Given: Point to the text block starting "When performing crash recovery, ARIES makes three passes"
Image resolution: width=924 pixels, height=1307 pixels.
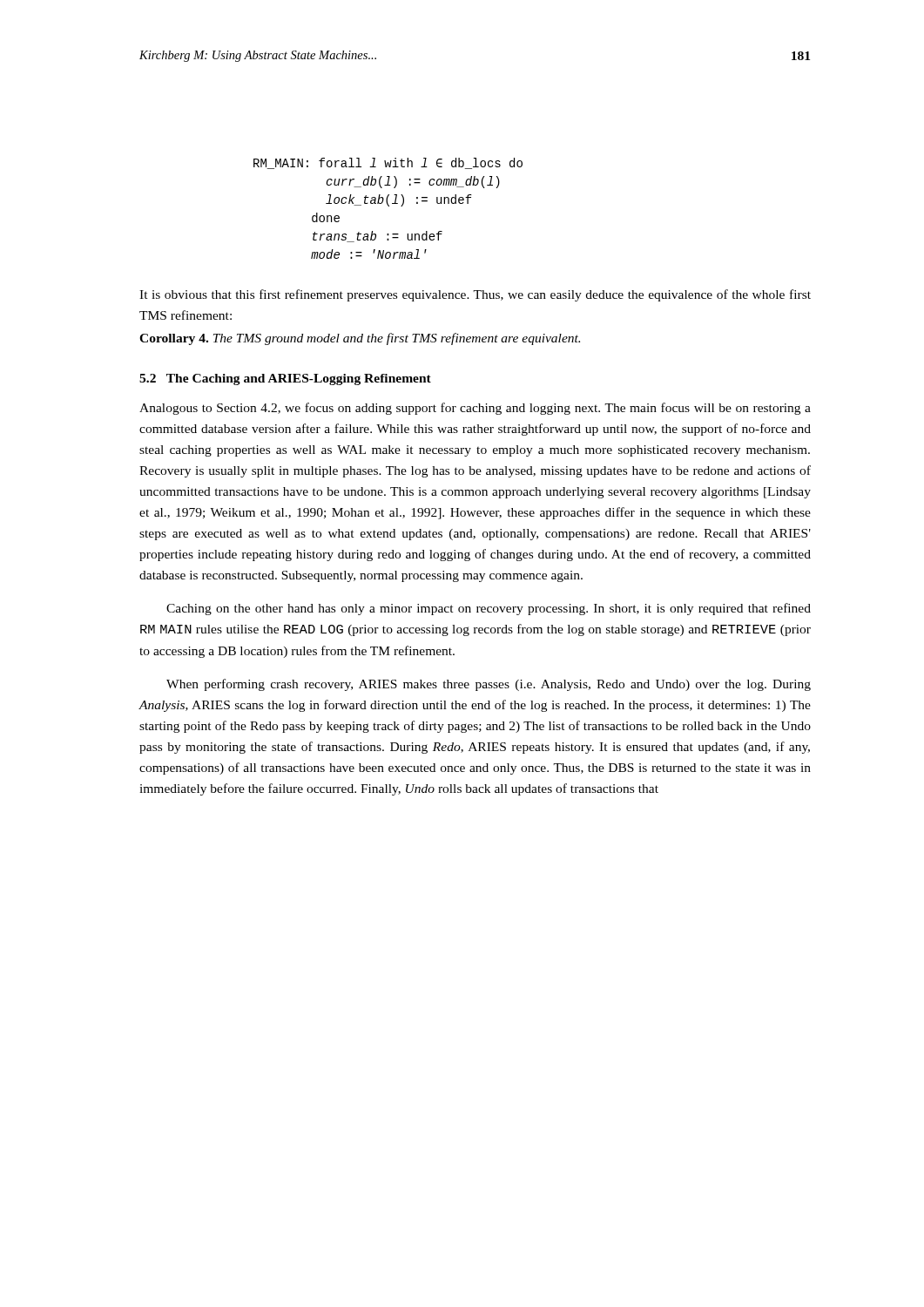Looking at the screenshot, I should [x=475, y=737].
